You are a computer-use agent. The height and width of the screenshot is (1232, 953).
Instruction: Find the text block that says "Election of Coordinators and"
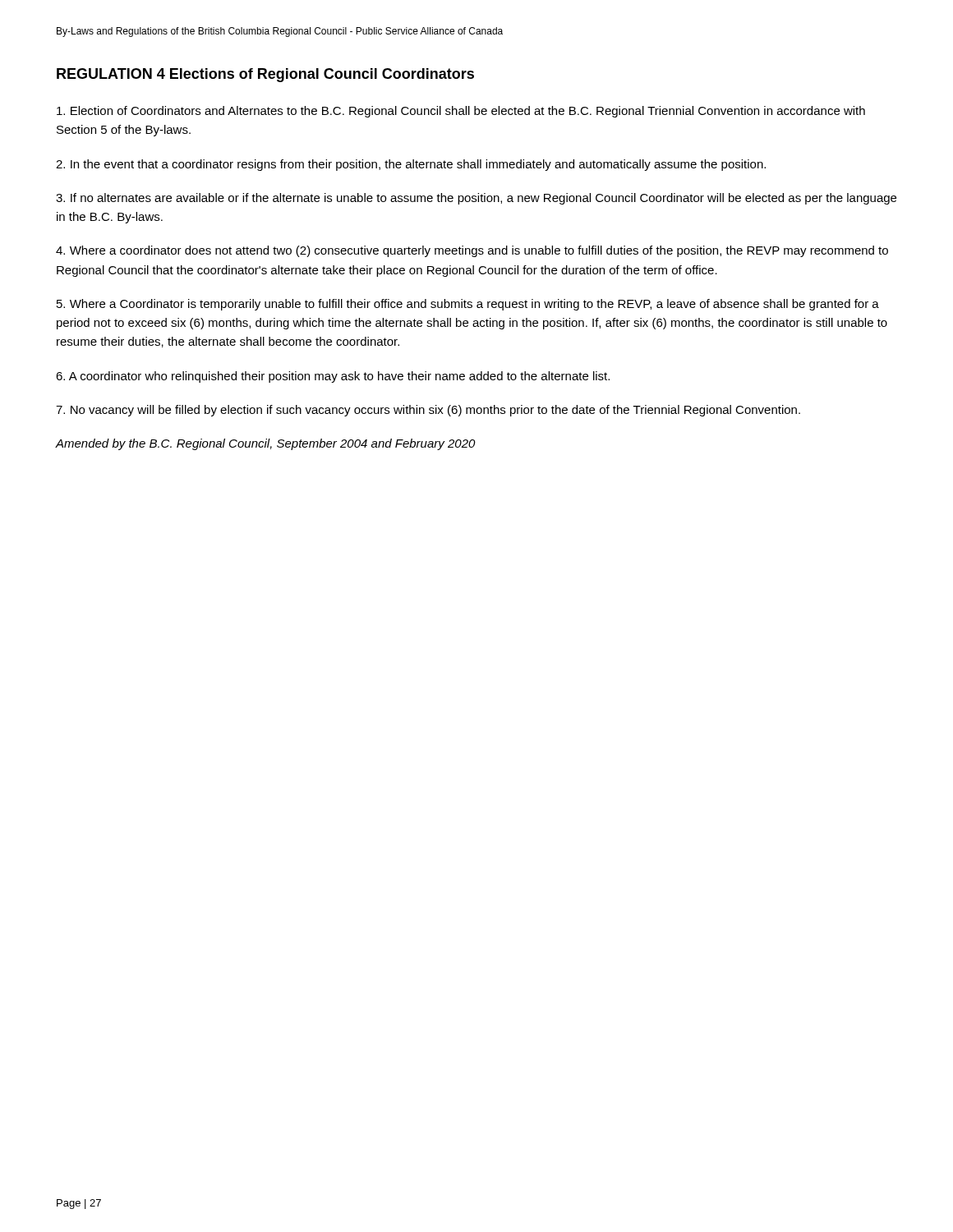coord(461,120)
